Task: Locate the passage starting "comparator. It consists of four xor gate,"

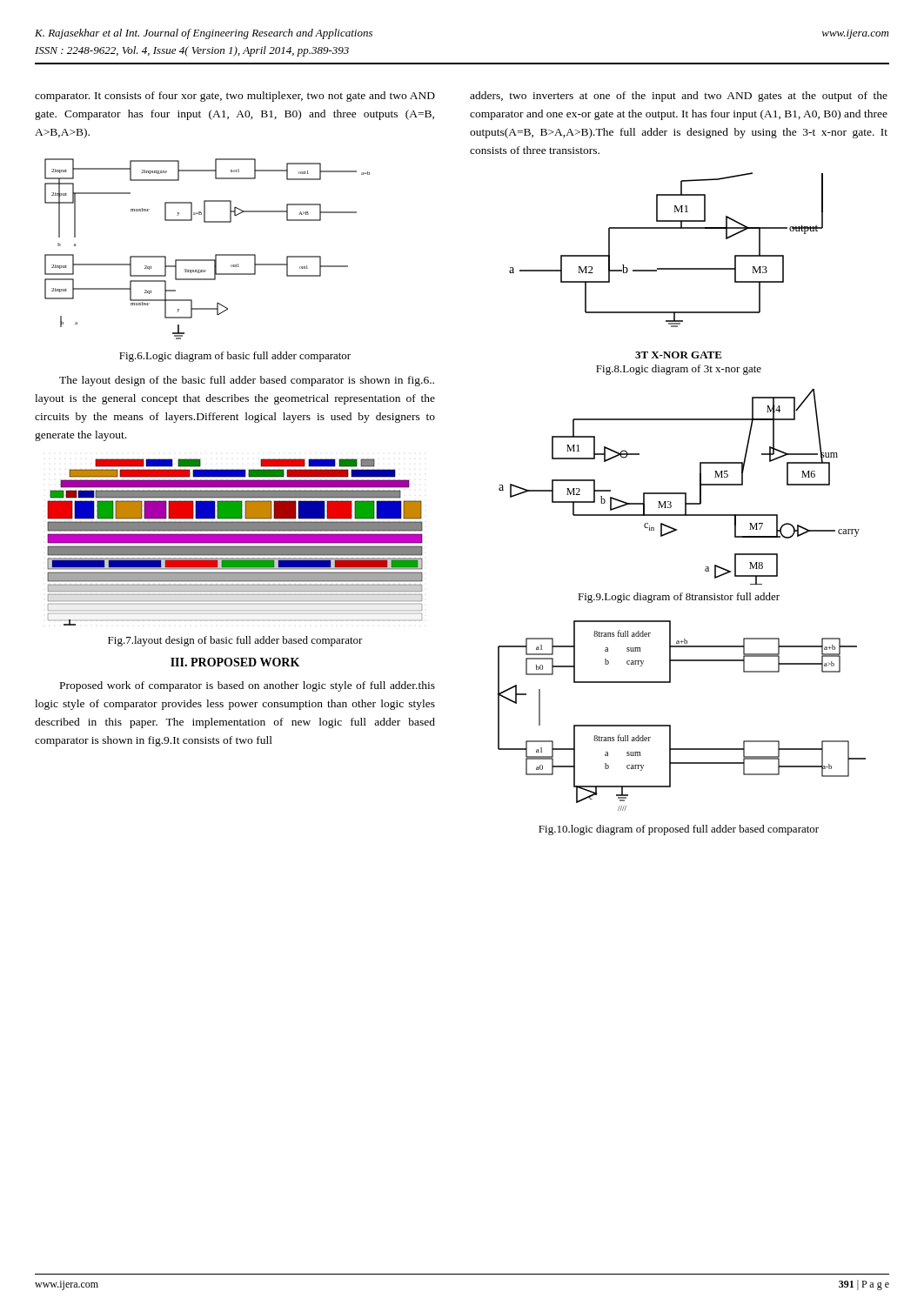Action: click(x=235, y=113)
